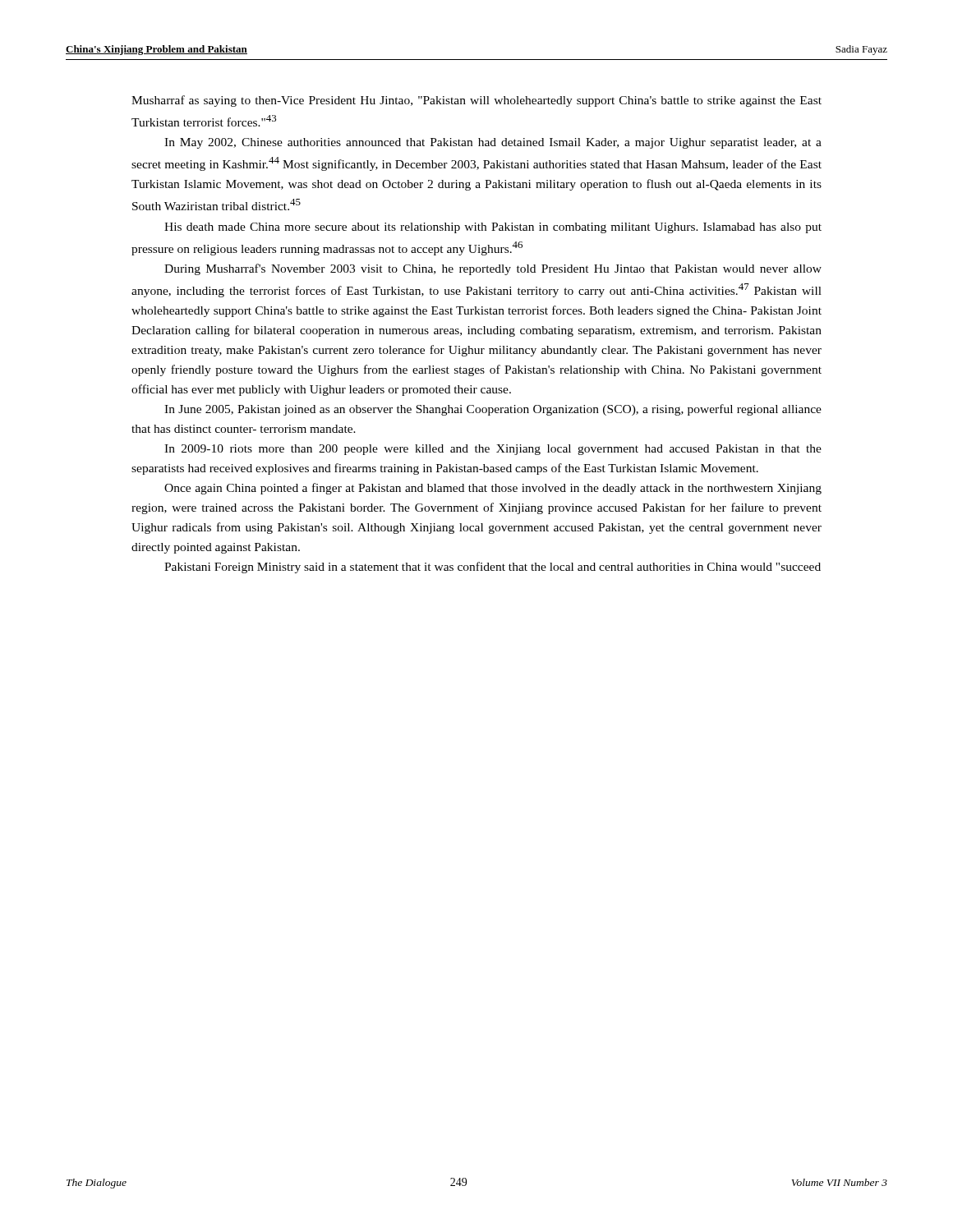Point to the block beginning "Musharraf as saying to then-Vice"
The height and width of the screenshot is (1232, 953).
[476, 111]
